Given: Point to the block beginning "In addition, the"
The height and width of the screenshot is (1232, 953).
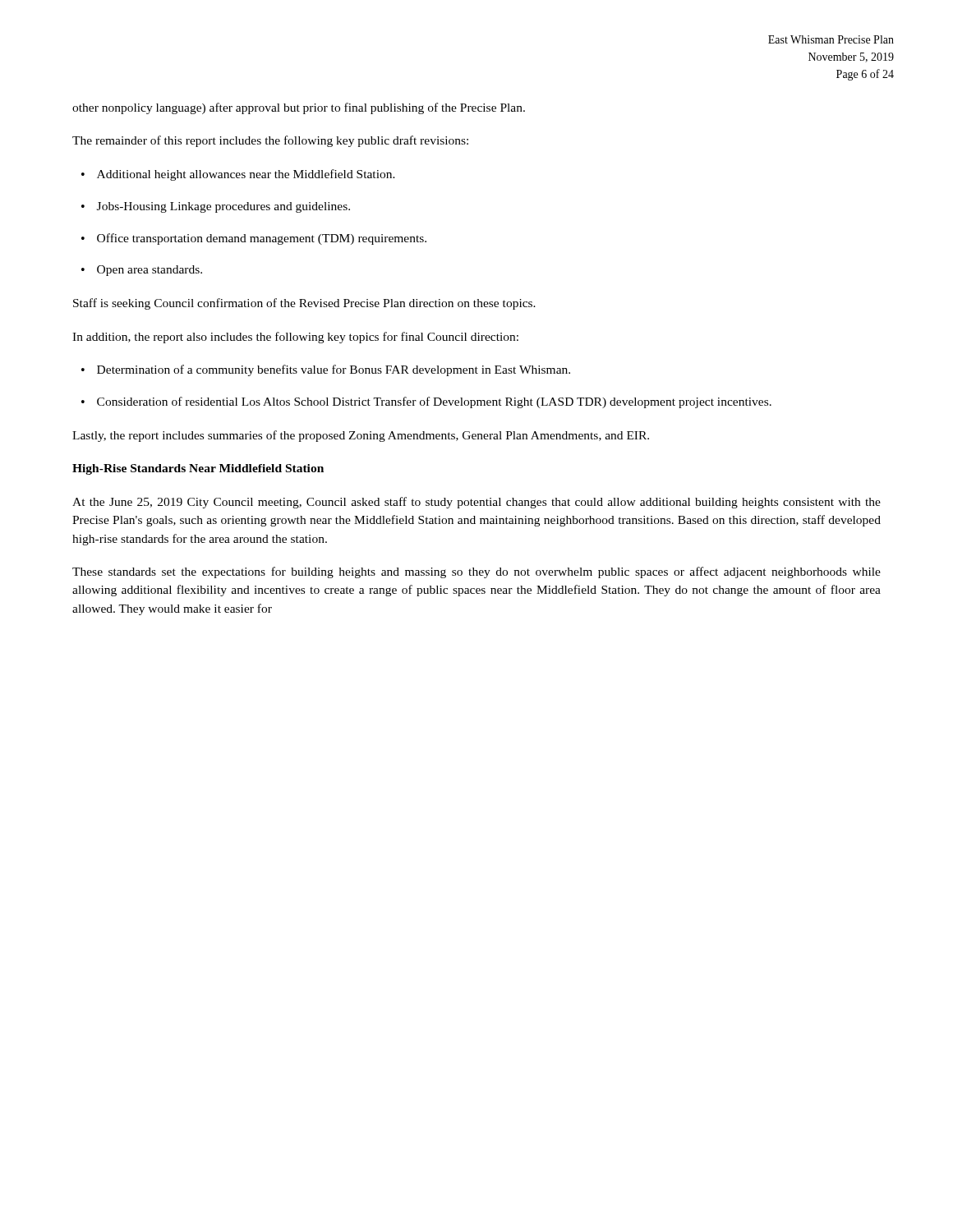Looking at the screenshot, I should click(476, 337).
